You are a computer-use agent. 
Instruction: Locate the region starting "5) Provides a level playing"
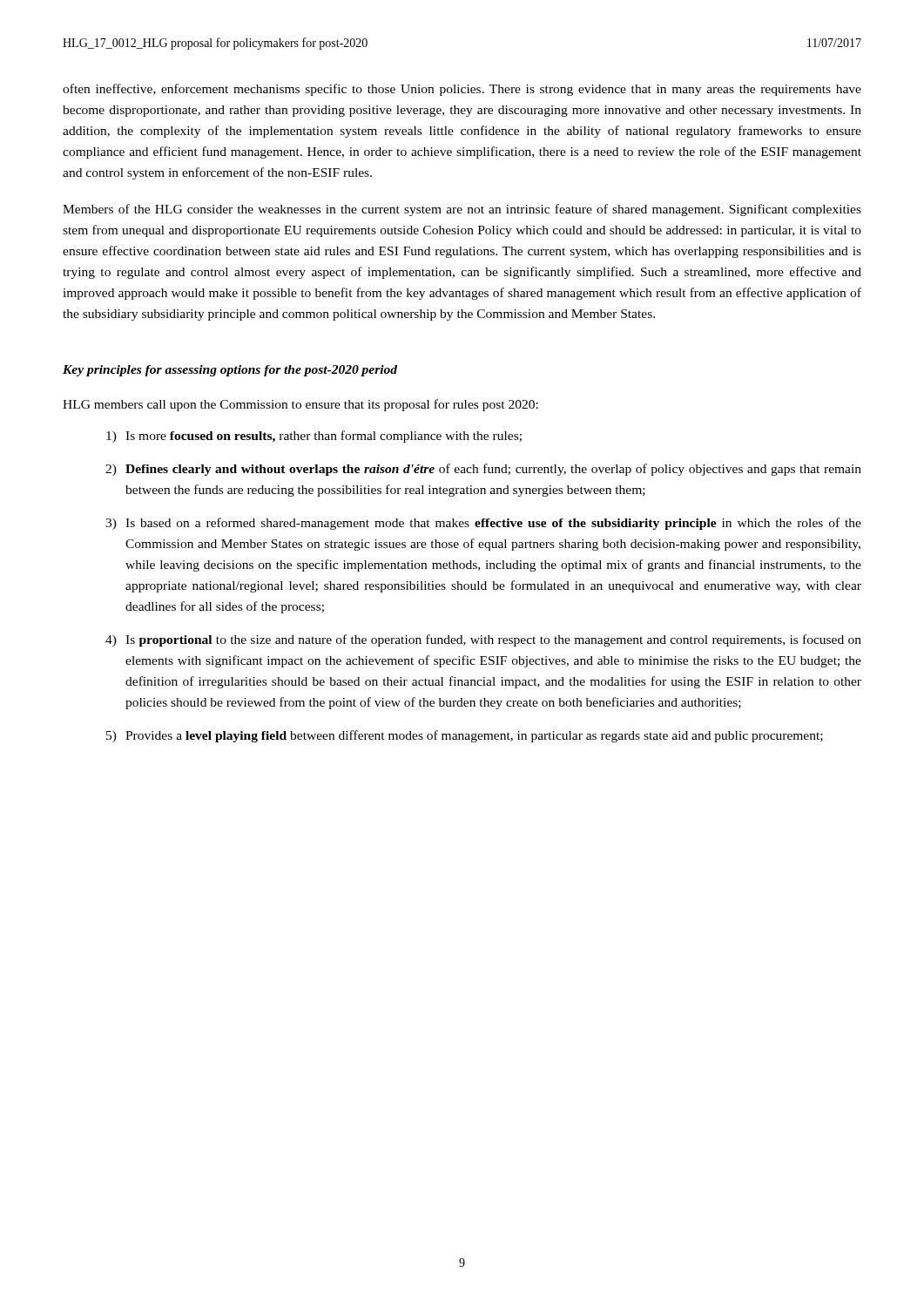[475, 736]
